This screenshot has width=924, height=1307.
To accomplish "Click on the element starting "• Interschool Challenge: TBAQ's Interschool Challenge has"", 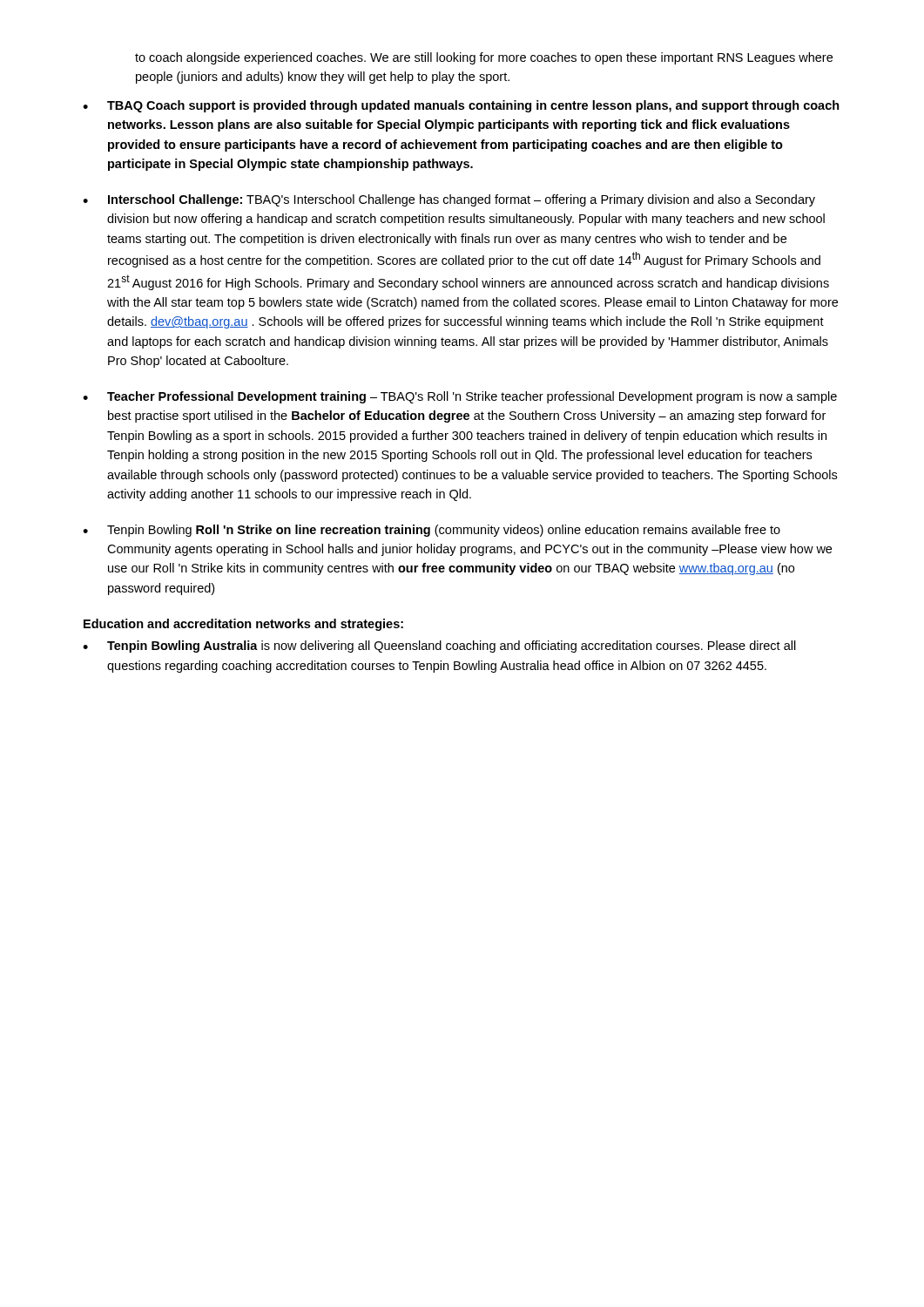I will point(462,280).
